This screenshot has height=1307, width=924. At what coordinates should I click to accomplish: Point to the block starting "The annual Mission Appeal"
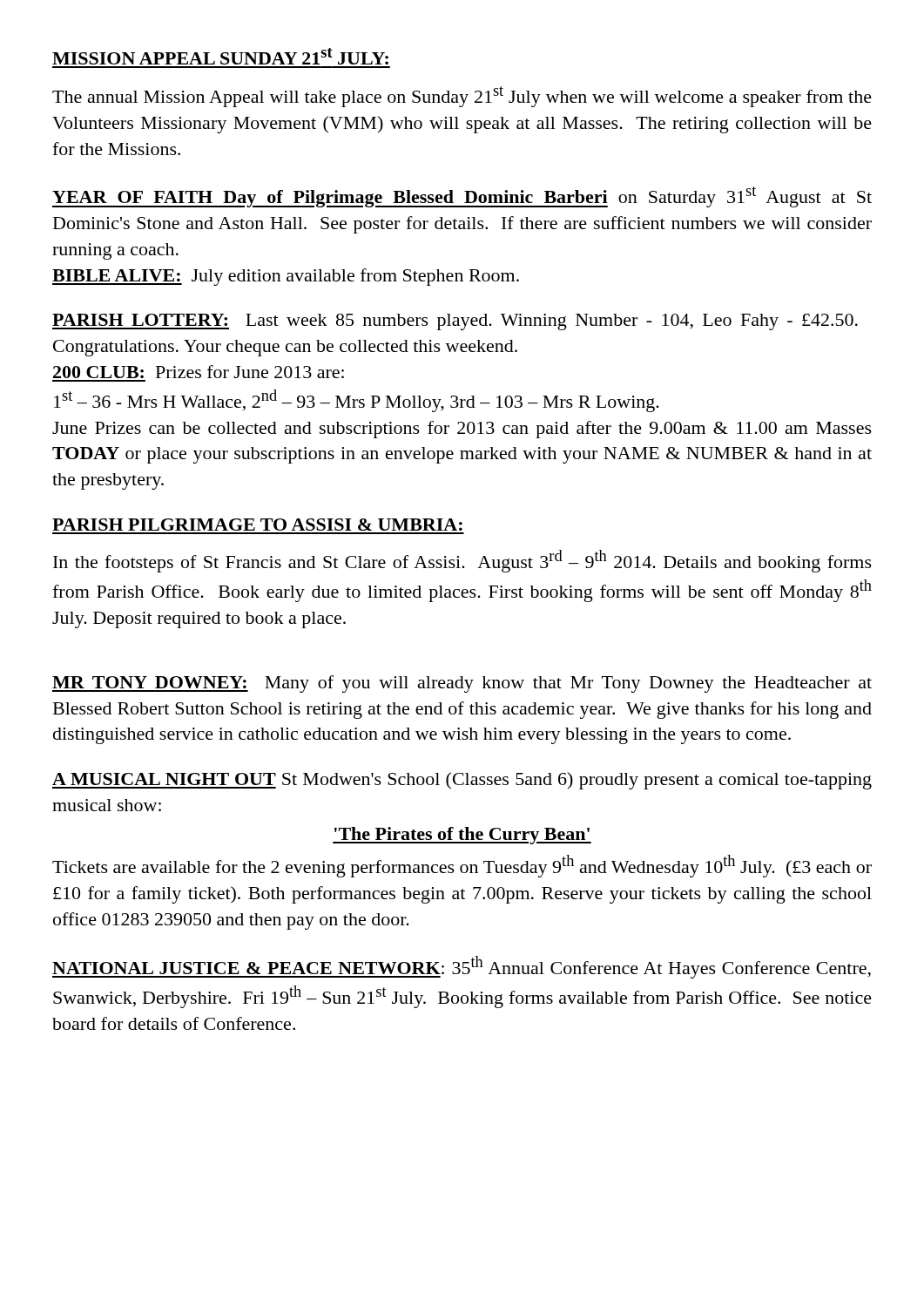[x=462, y=121]
